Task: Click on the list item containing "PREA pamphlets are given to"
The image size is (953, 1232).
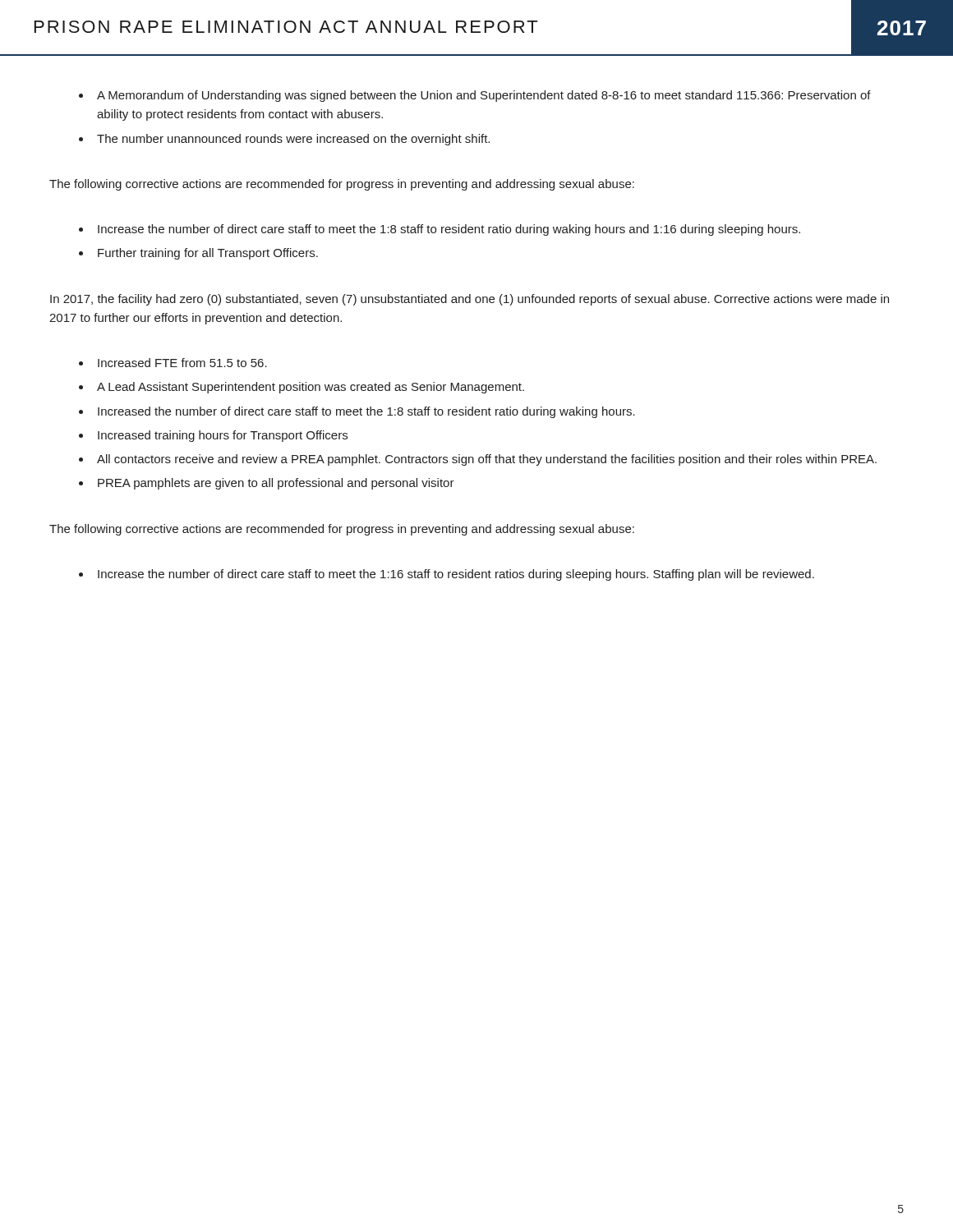Action: [x=275, y=483]
